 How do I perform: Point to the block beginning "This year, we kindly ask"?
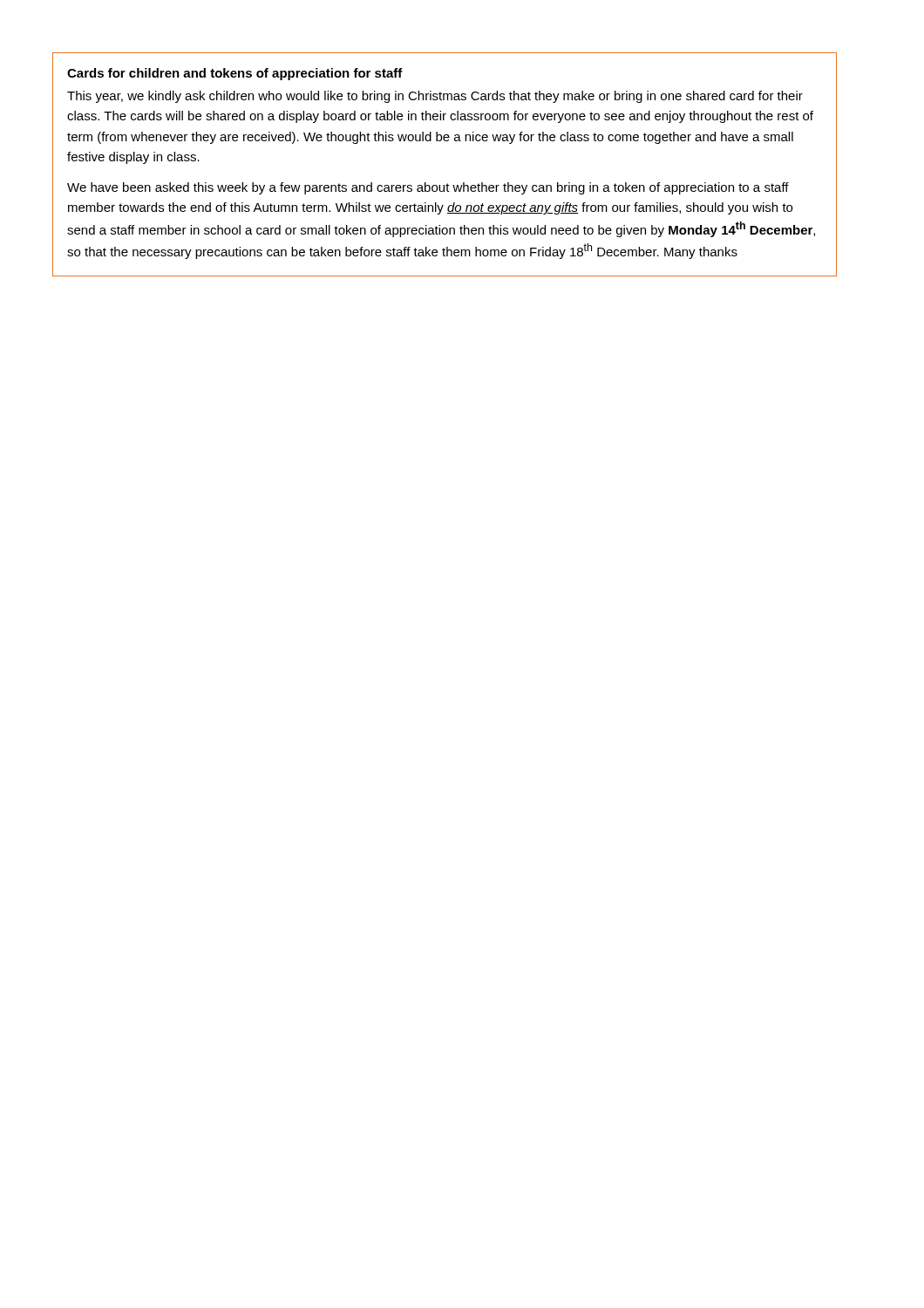click(440, 126)
